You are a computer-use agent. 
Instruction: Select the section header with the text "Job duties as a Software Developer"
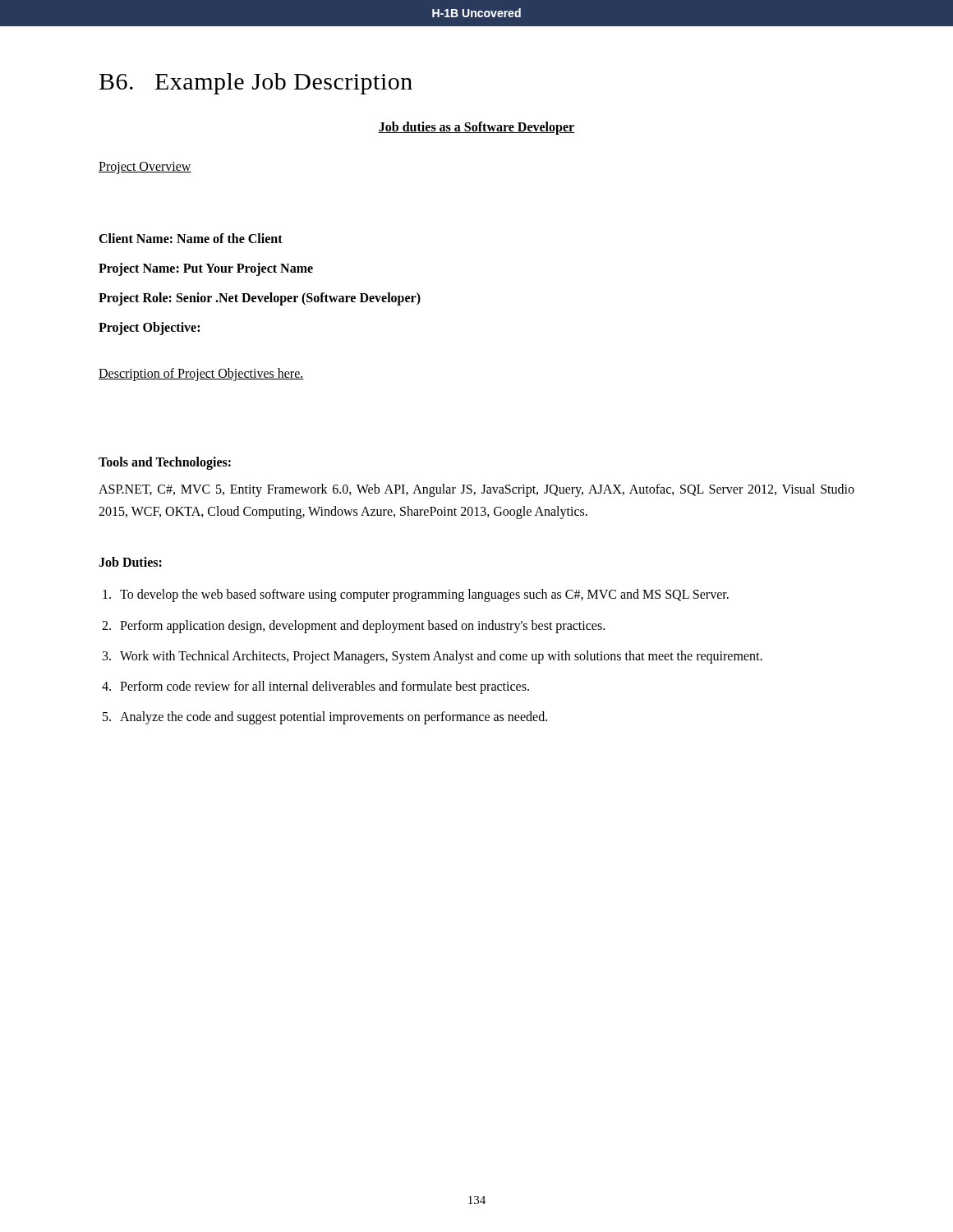476,127
